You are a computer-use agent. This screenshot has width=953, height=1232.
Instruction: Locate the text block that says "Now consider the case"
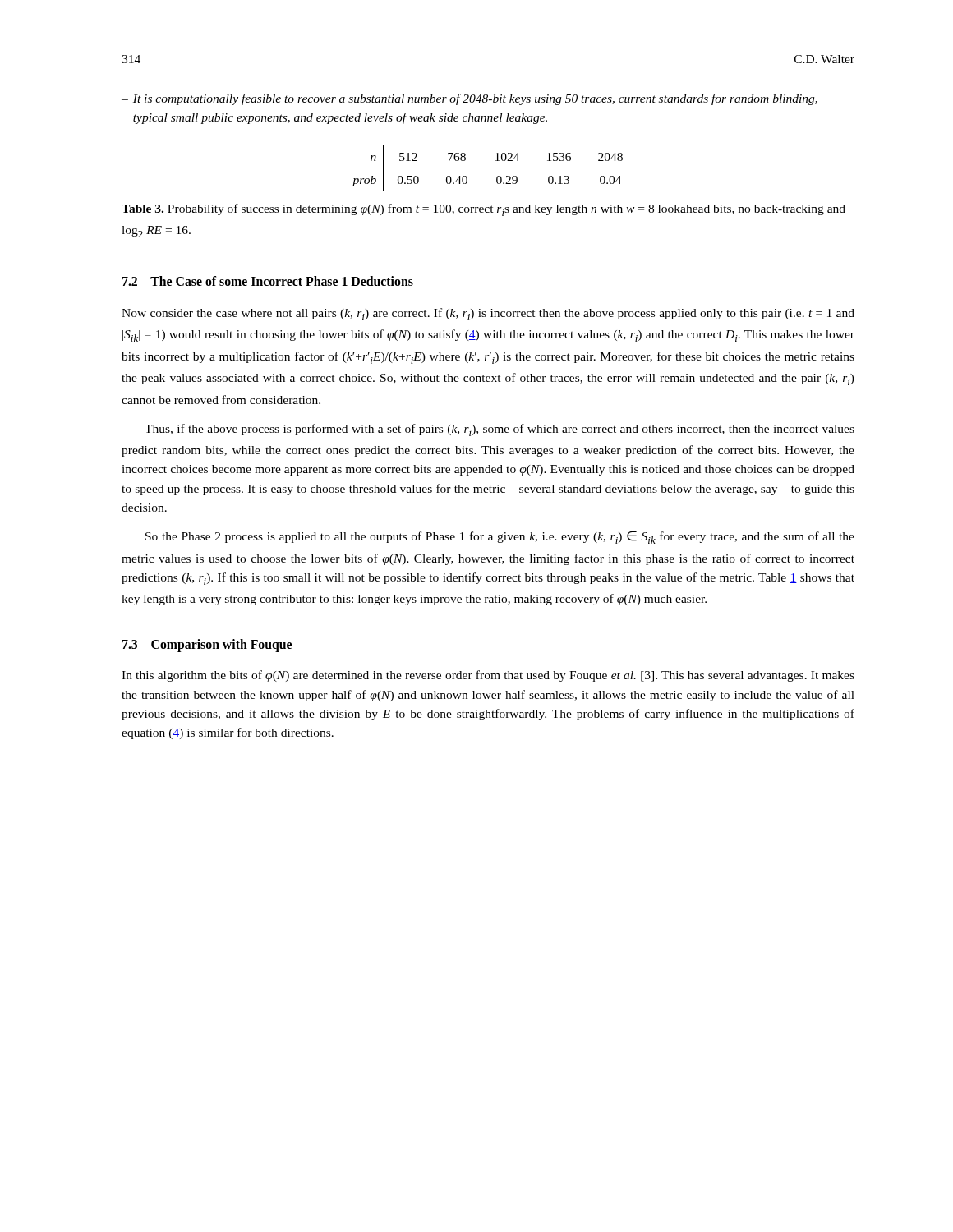coord(488,356)
